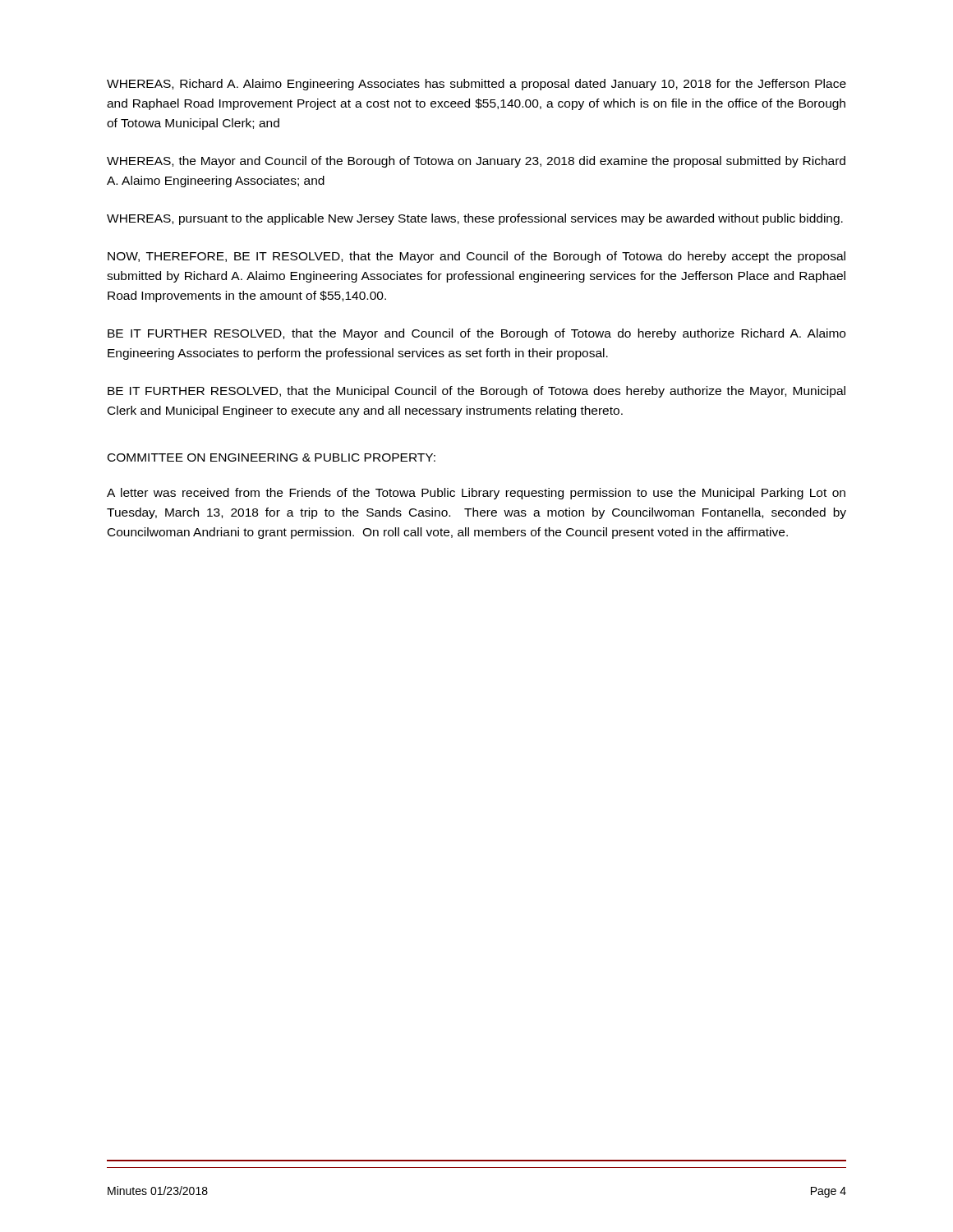Select the text block that says "NOW, THEREFORE, BE"
The image size is (953, 1232).
click(476, 276)
